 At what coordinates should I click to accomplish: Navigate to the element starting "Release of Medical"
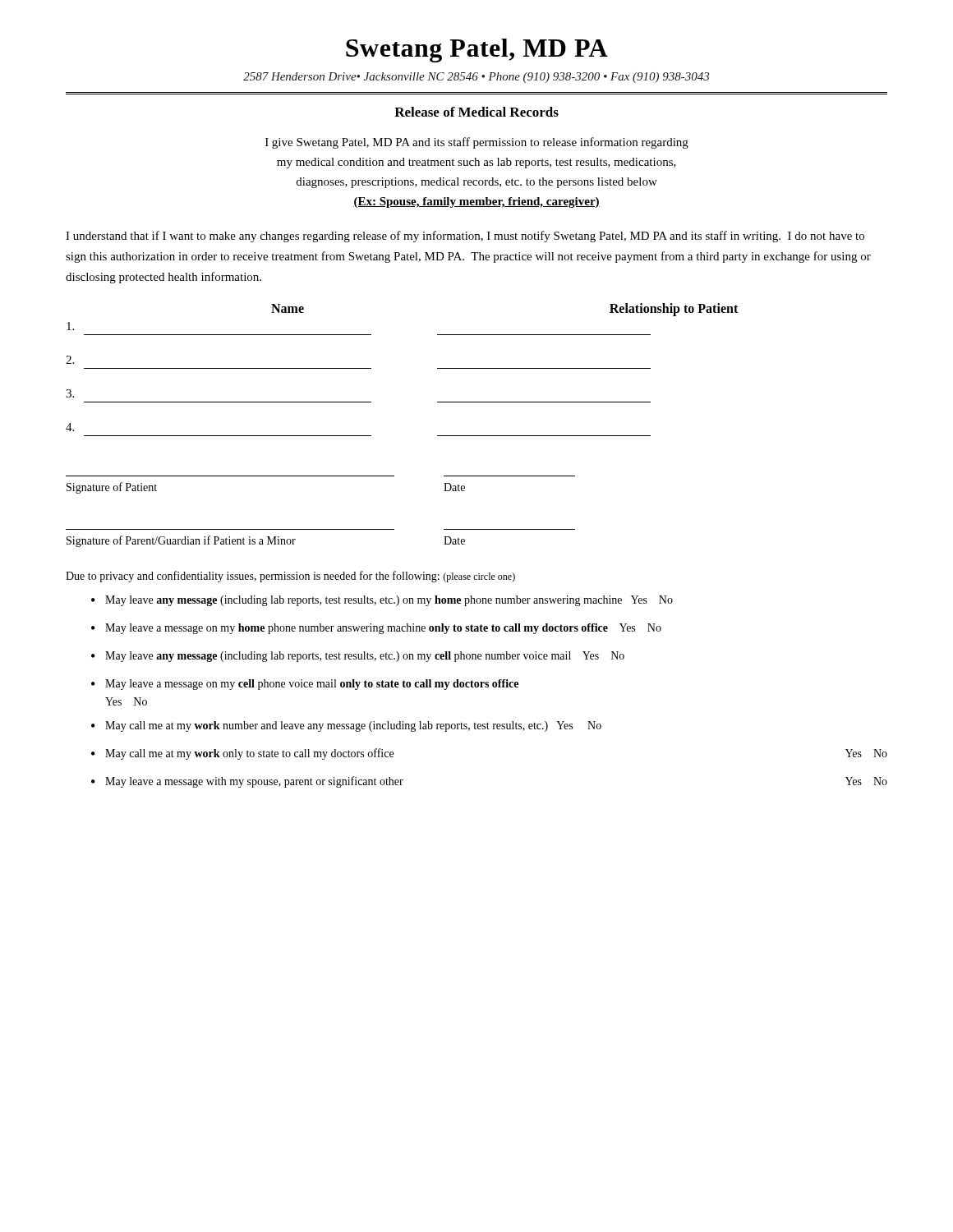[x=476, y=112]
